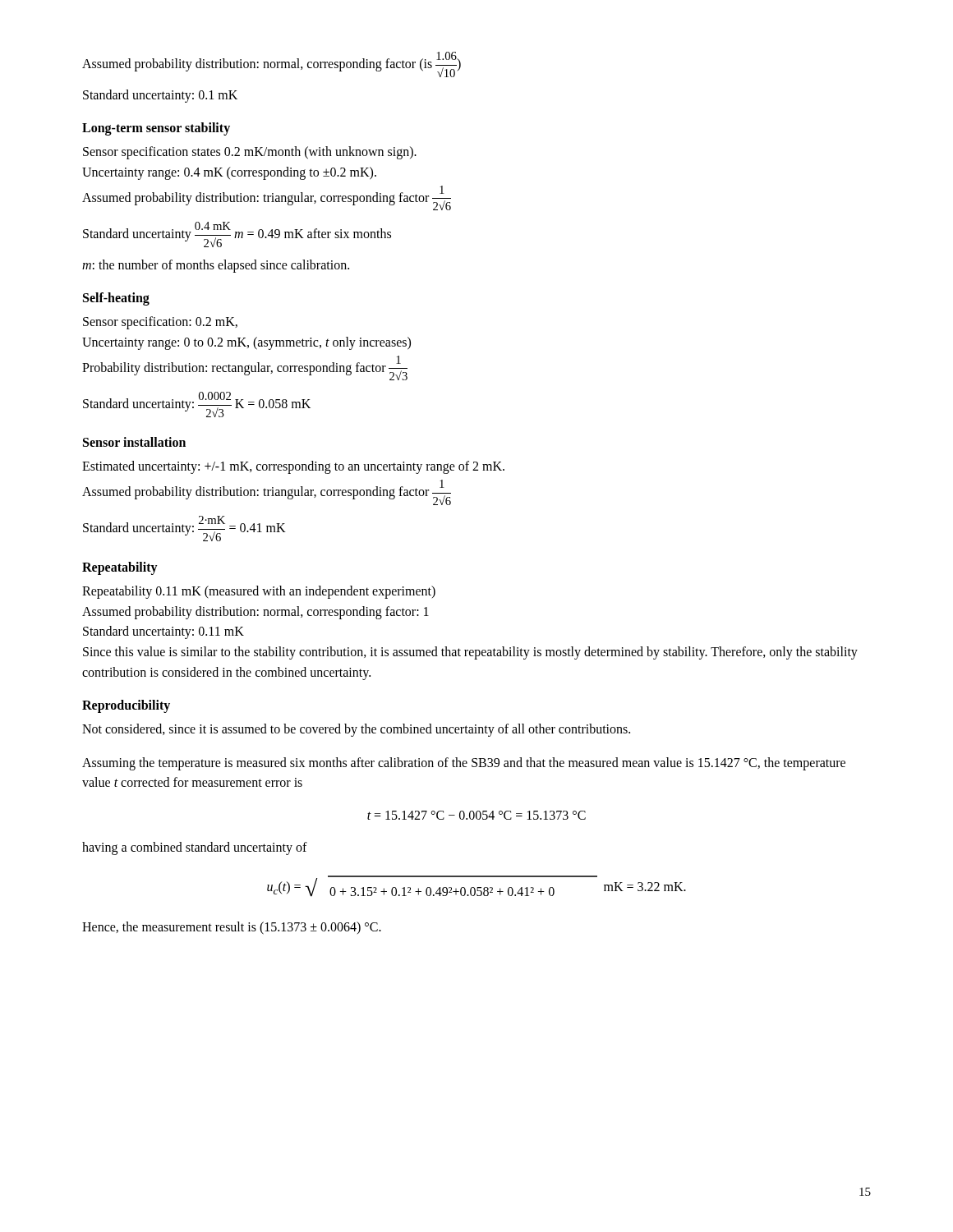This screenshot has width=953, height=1232.
Task: Select the region starting "Assuming the temperature is"
Action: point(464,772)
